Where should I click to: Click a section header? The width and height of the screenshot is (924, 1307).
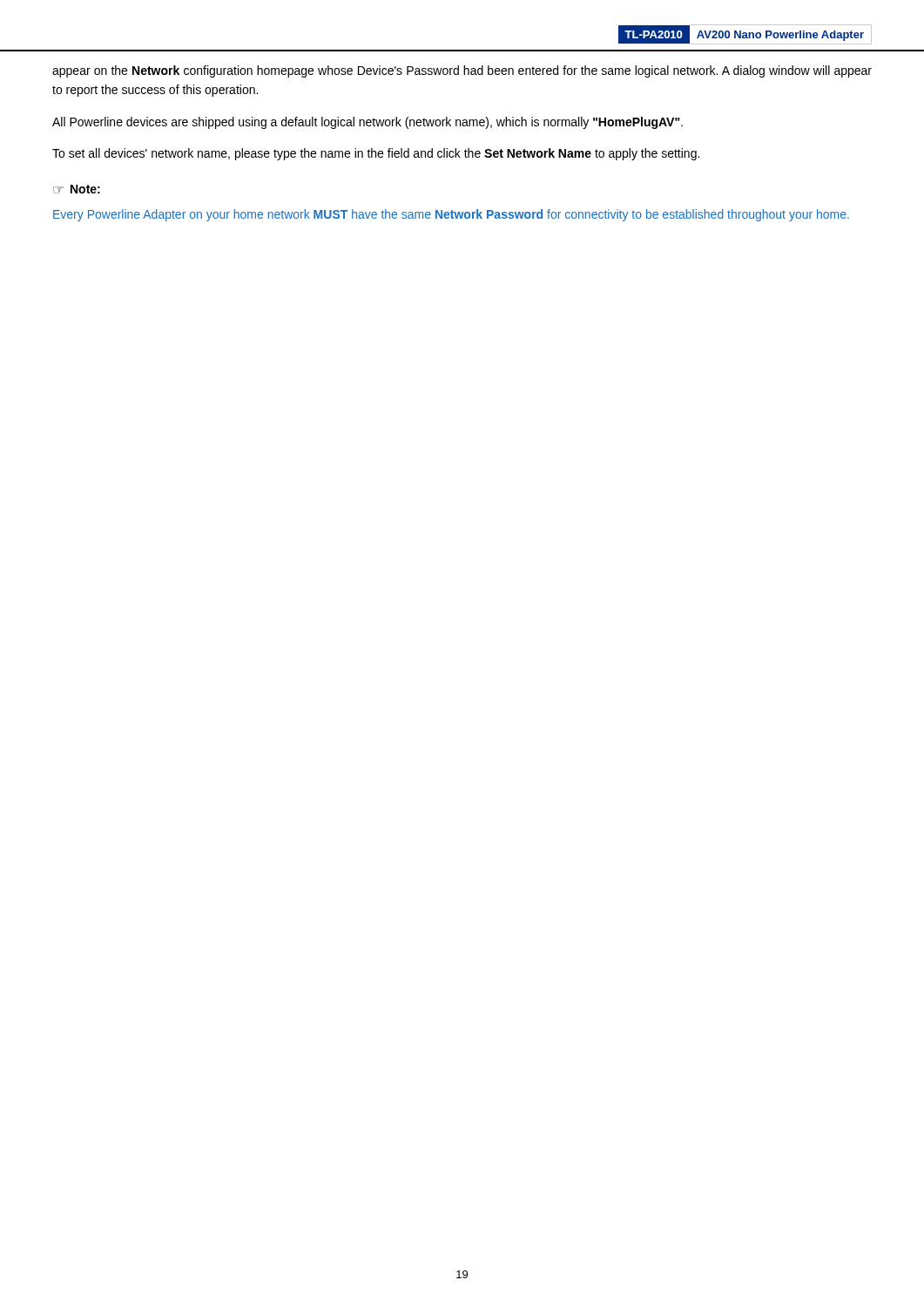[x=85, y=189]
